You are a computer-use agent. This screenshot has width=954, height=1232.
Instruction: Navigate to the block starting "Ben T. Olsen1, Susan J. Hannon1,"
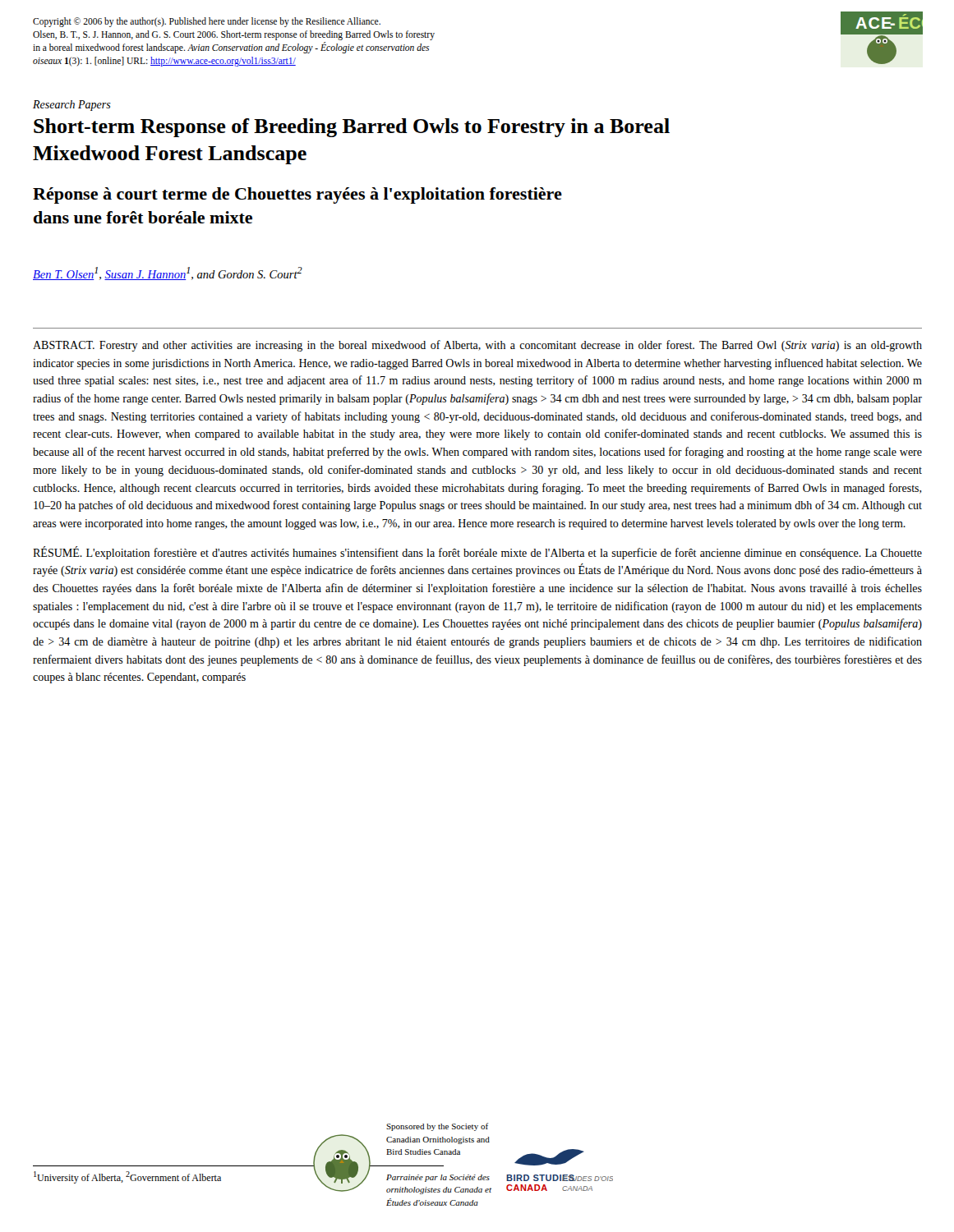point(167,273)
